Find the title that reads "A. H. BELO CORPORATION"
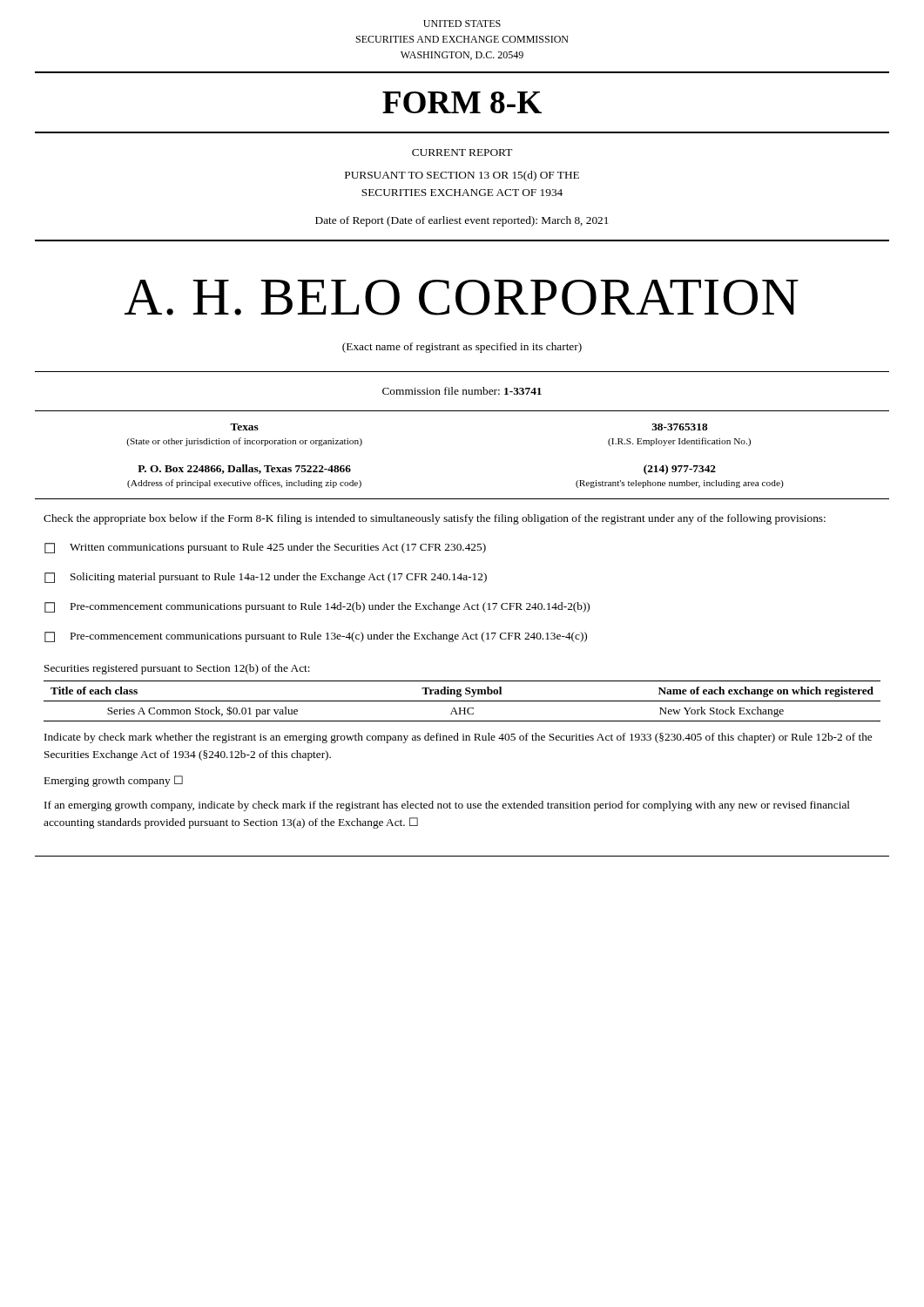 click(462, 296)
